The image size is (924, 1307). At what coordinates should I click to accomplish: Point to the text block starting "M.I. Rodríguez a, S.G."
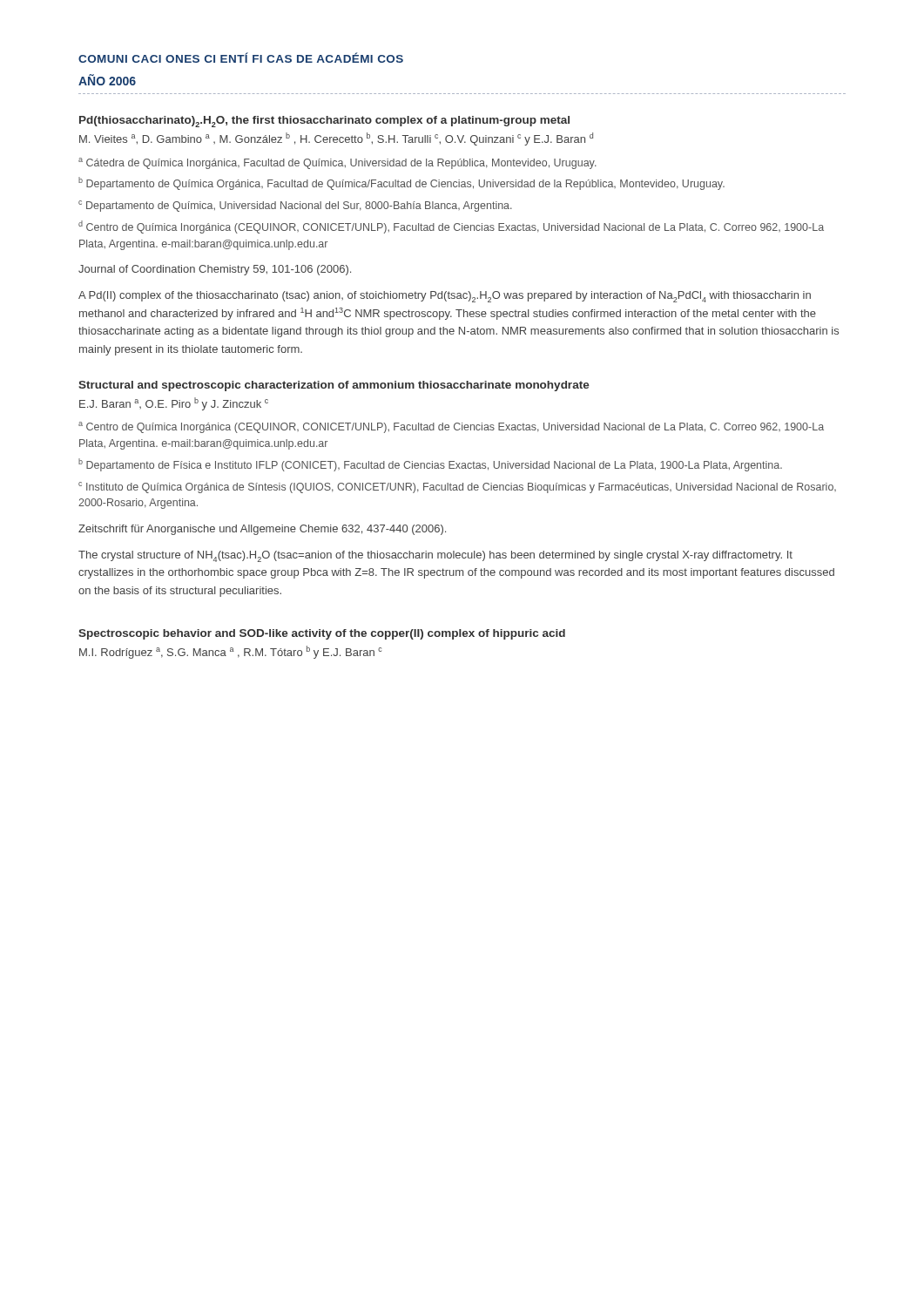click(x=230, y=652)
